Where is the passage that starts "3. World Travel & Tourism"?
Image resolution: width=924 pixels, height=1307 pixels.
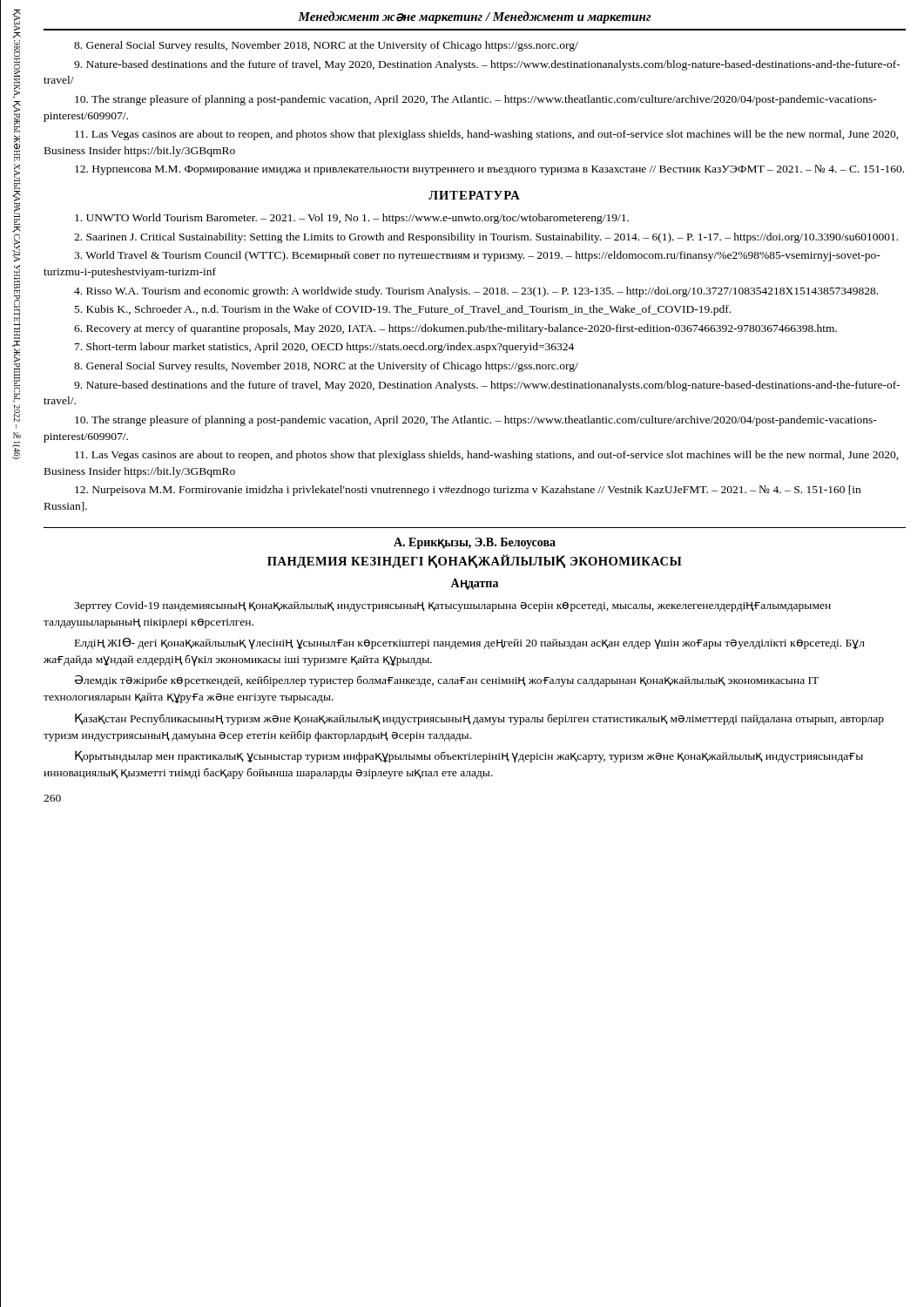(462, 263)
